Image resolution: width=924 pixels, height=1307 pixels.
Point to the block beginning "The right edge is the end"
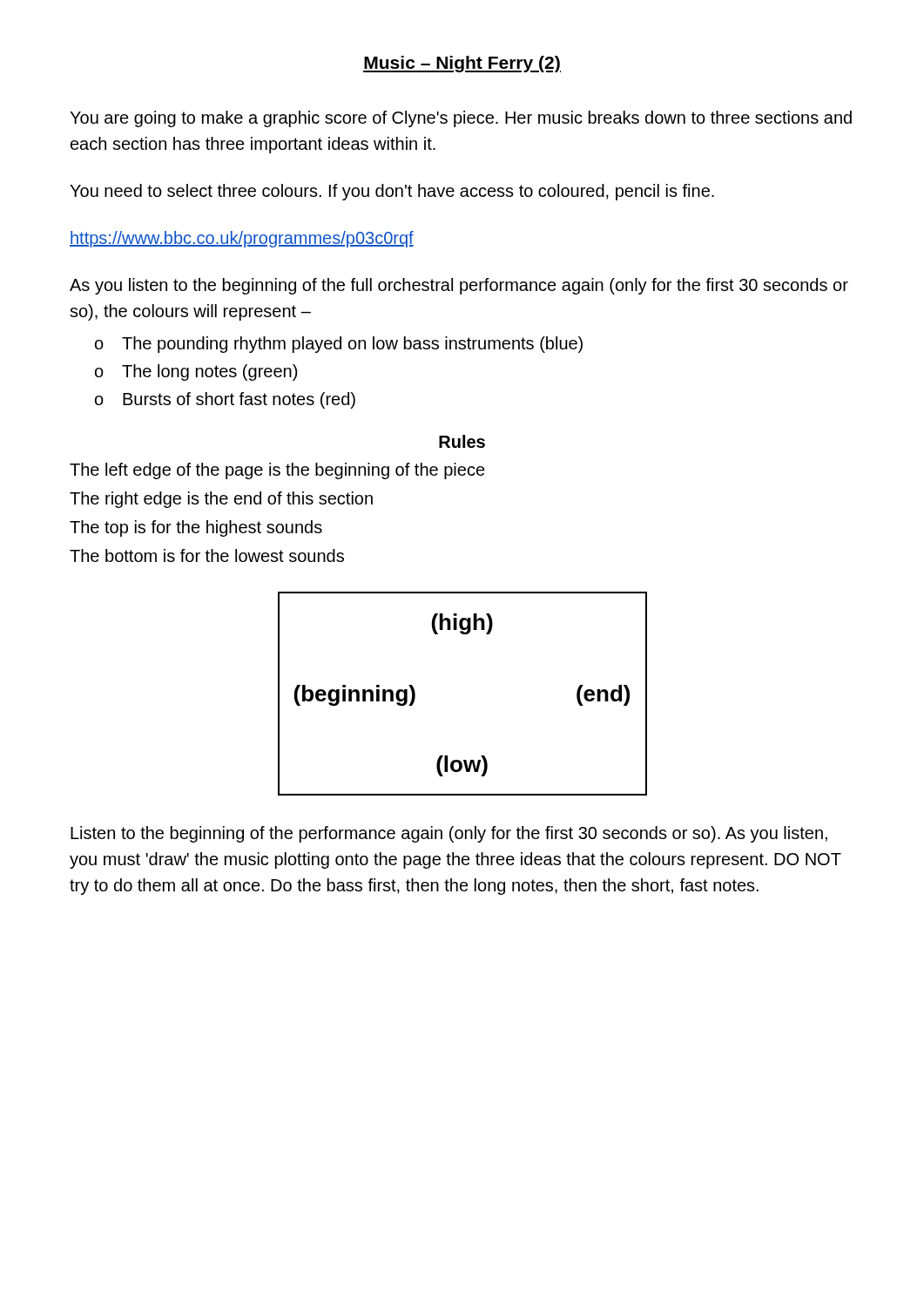tap(222, 498)
